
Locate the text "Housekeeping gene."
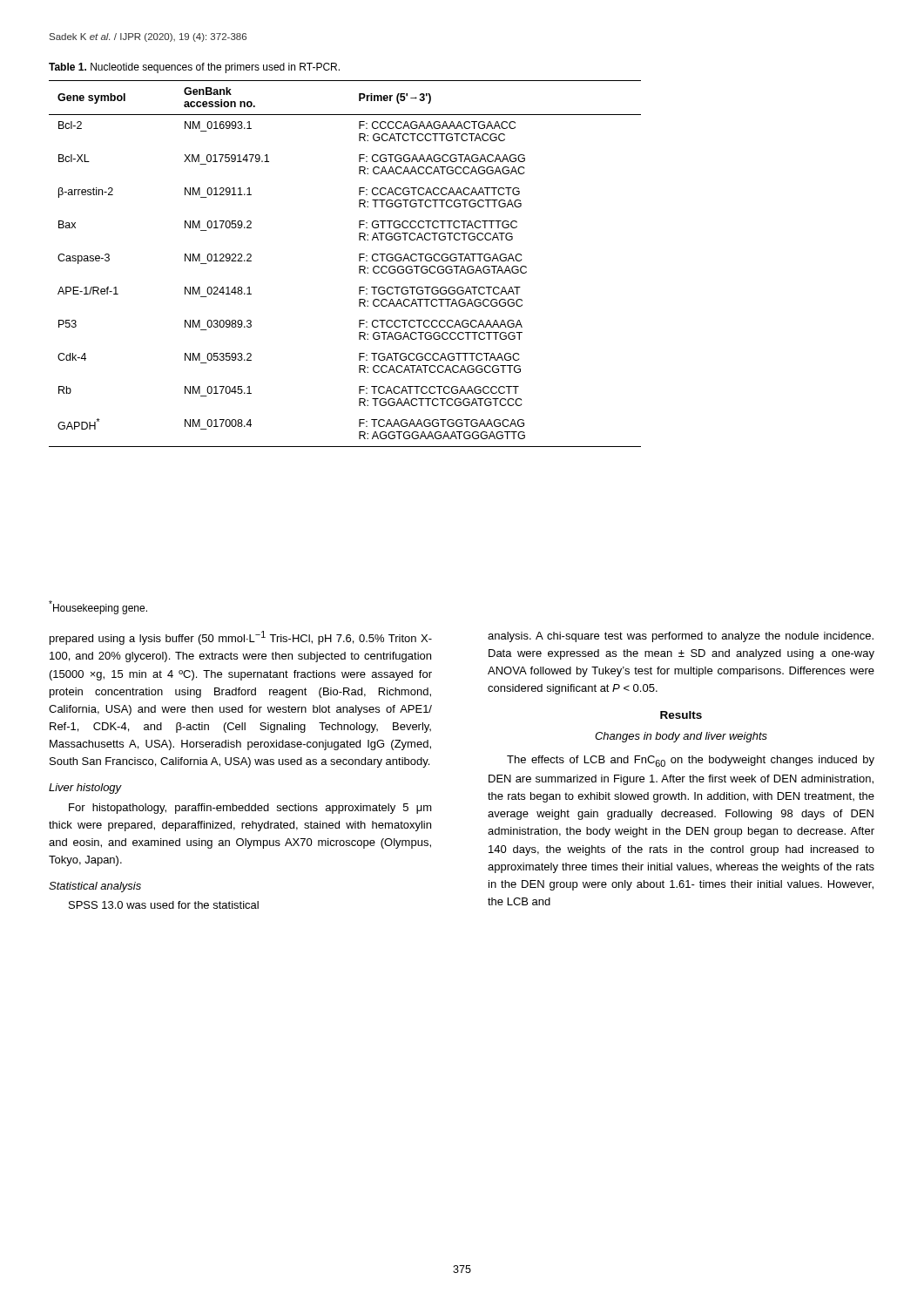[98, 607]
